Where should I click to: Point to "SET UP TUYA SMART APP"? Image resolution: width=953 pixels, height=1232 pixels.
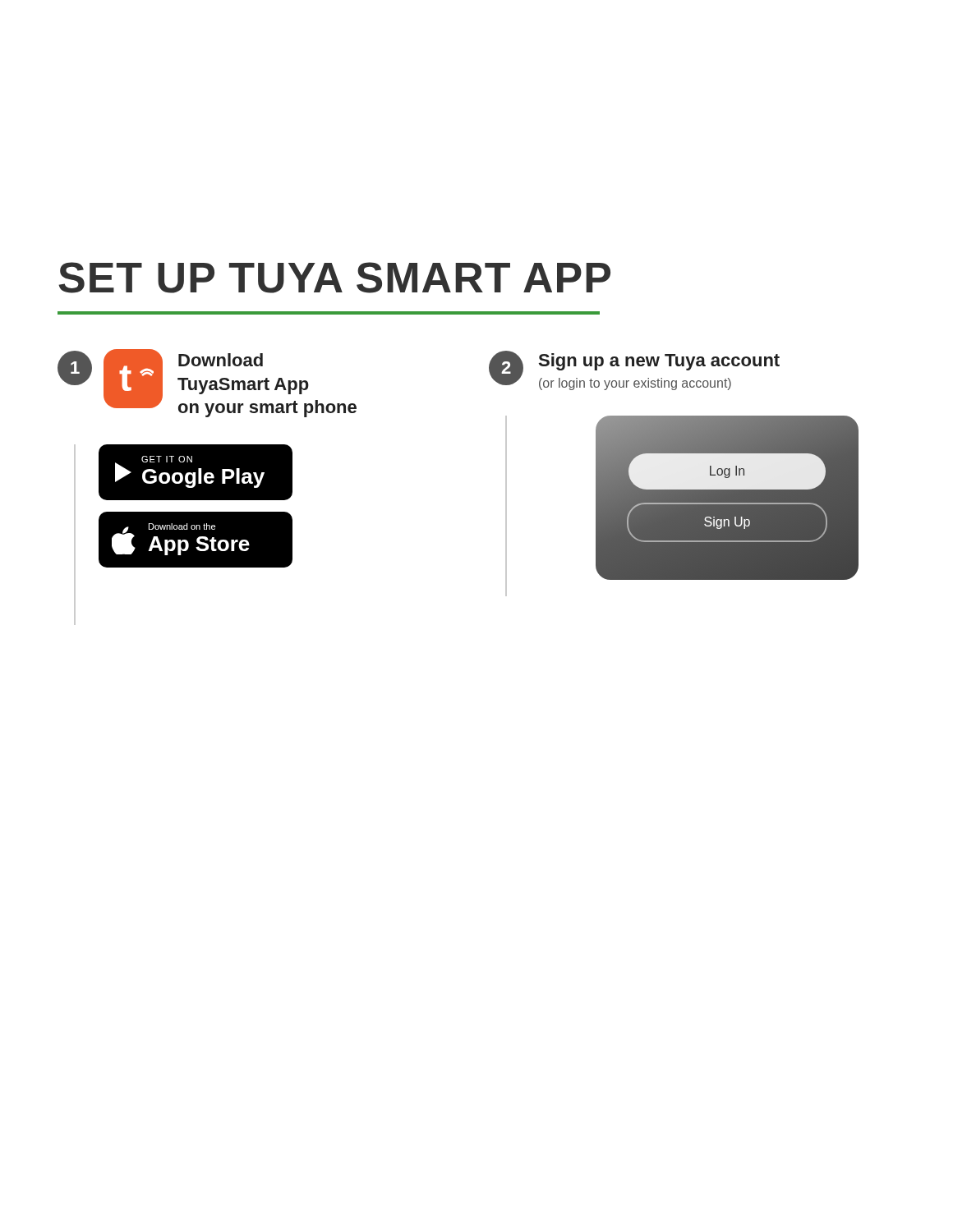point(335,285)
